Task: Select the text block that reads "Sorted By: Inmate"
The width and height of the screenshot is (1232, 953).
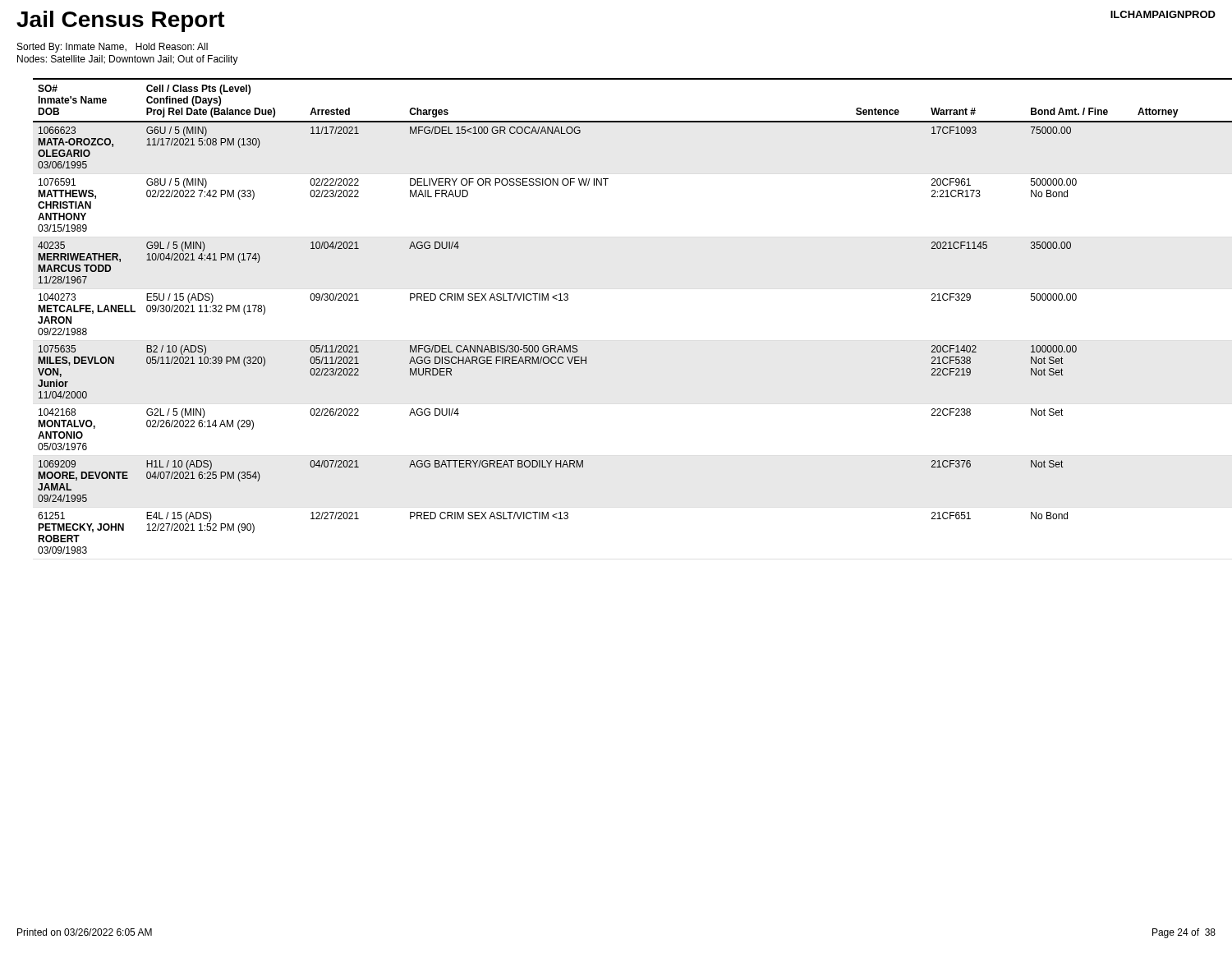Action: pyautogui.click(x=112, y=47)
